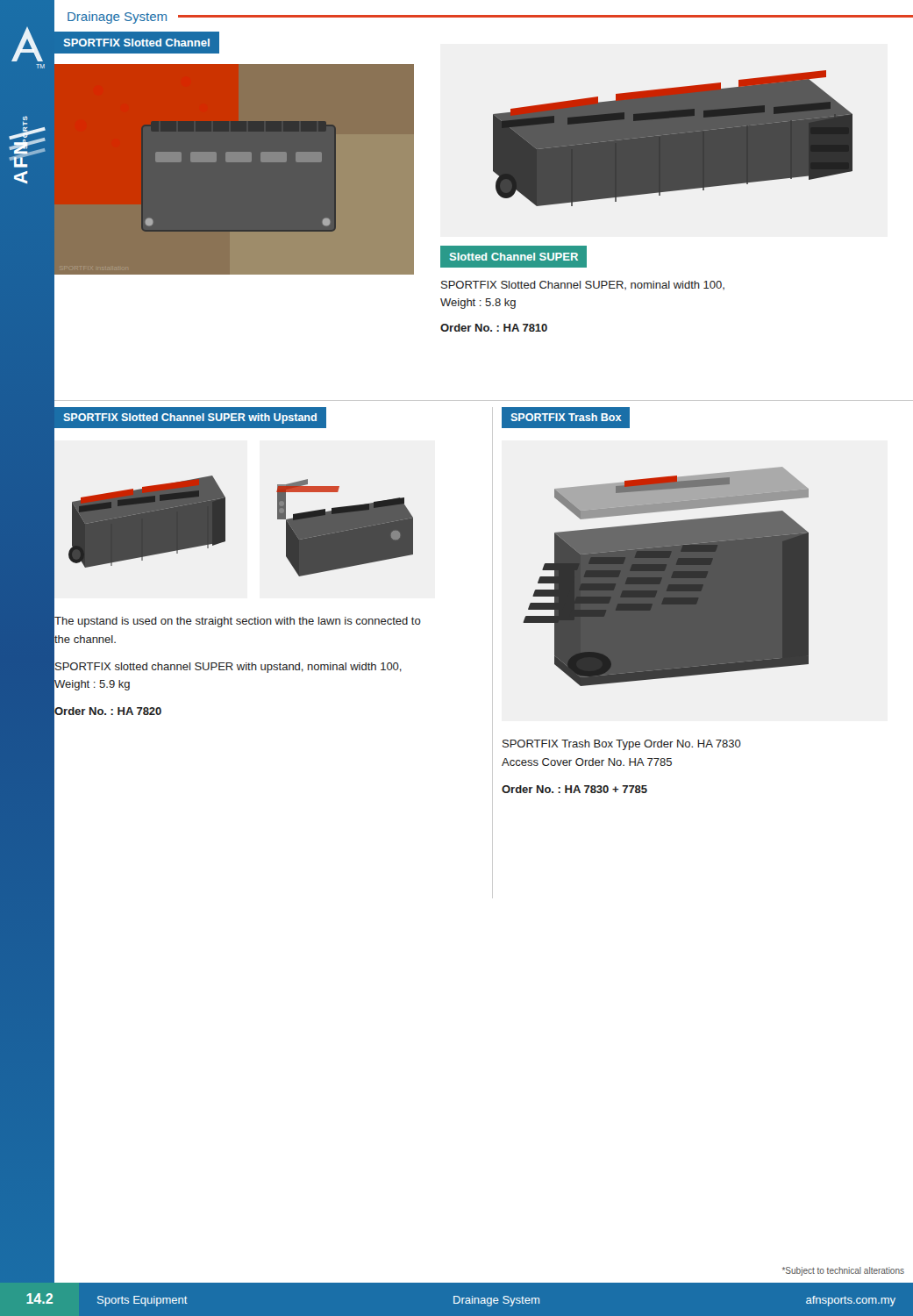Select the text with the text "Order No. : HA 7820"
The height and width of the screenshot is (1316, 913).
(x=108, y=711)
